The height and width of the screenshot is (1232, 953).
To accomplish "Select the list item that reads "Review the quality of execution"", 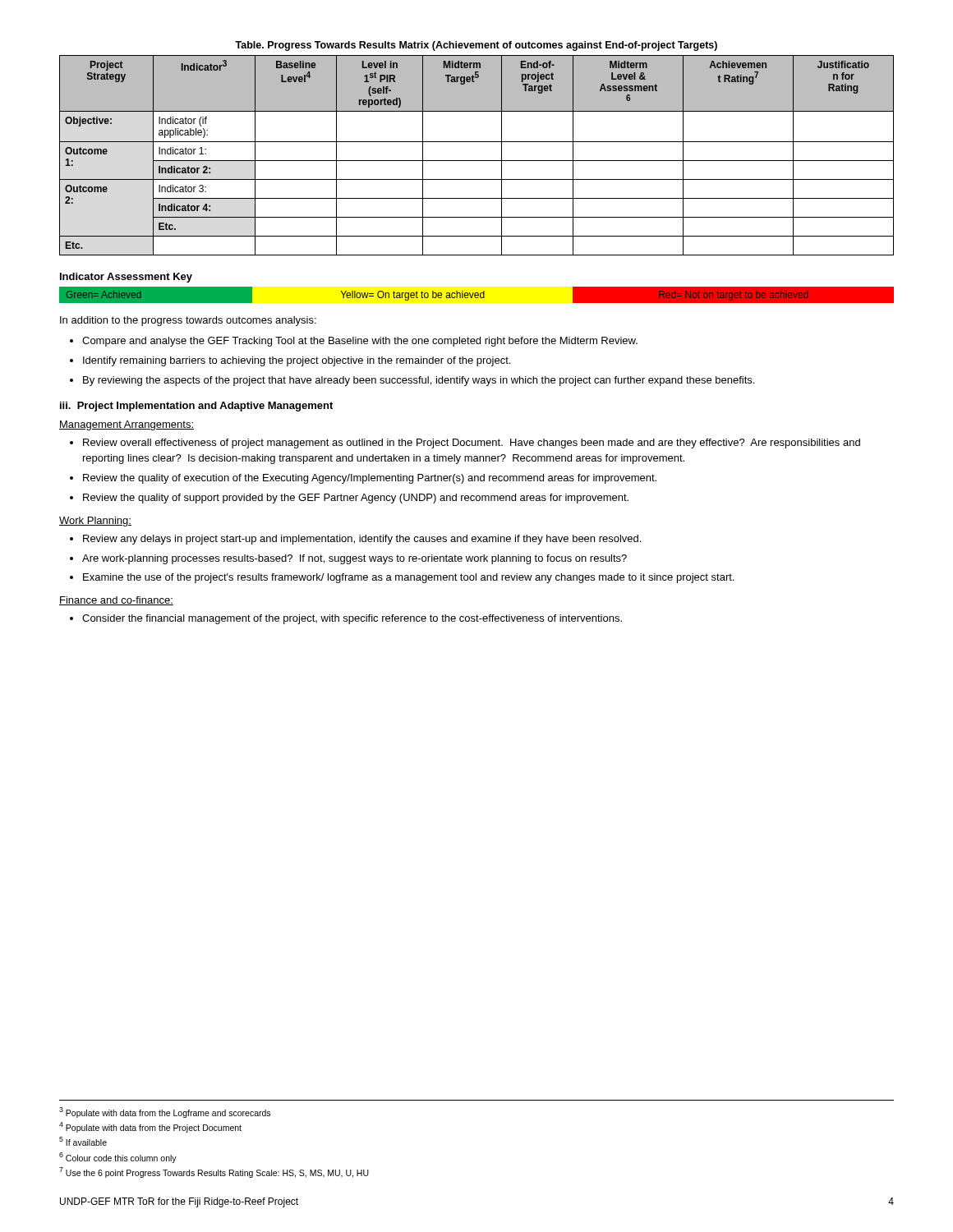I will (x=370, y=478).
